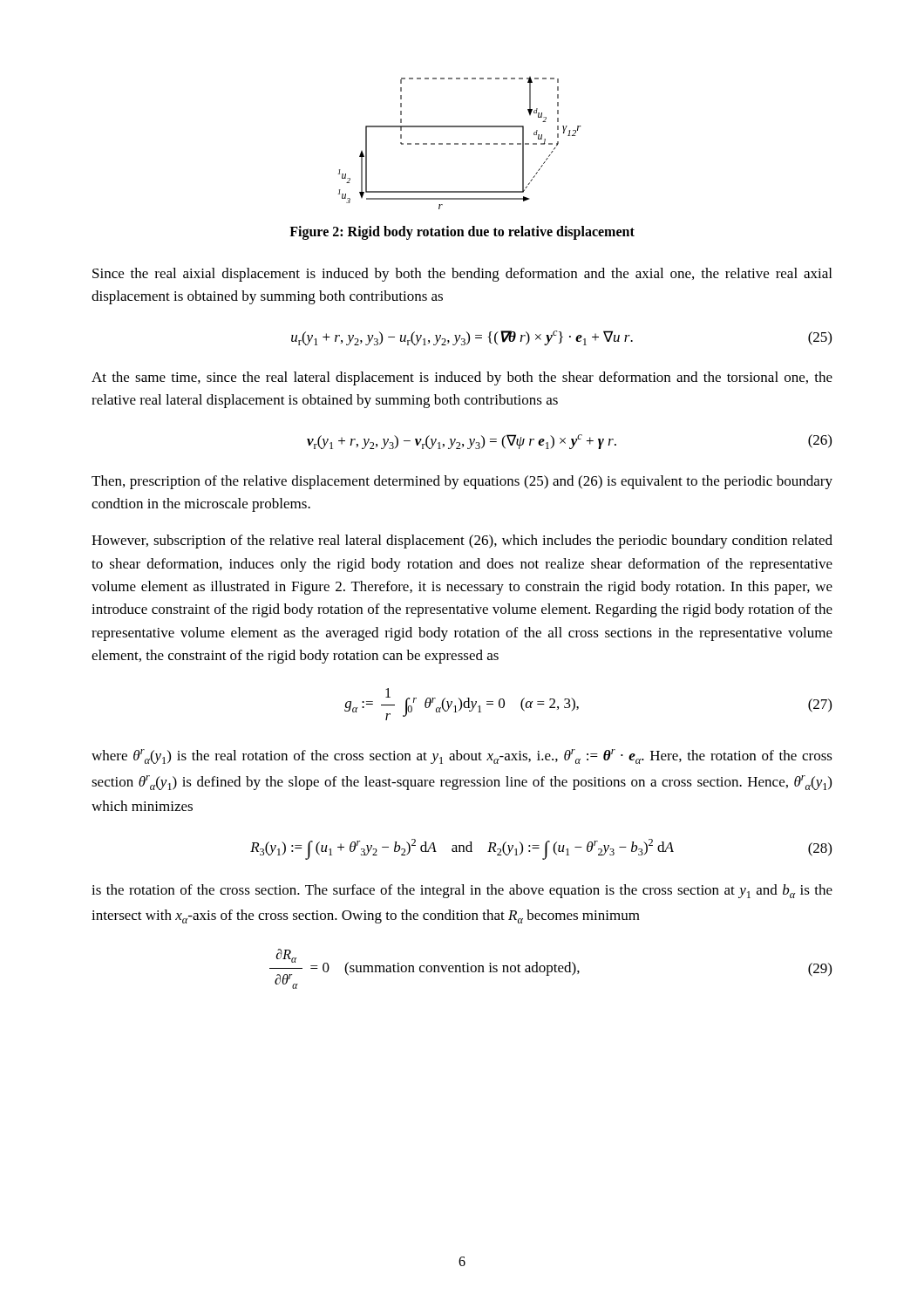Click on the element starting "gα := 1 r ∫0r"

[x=588, y=705]
